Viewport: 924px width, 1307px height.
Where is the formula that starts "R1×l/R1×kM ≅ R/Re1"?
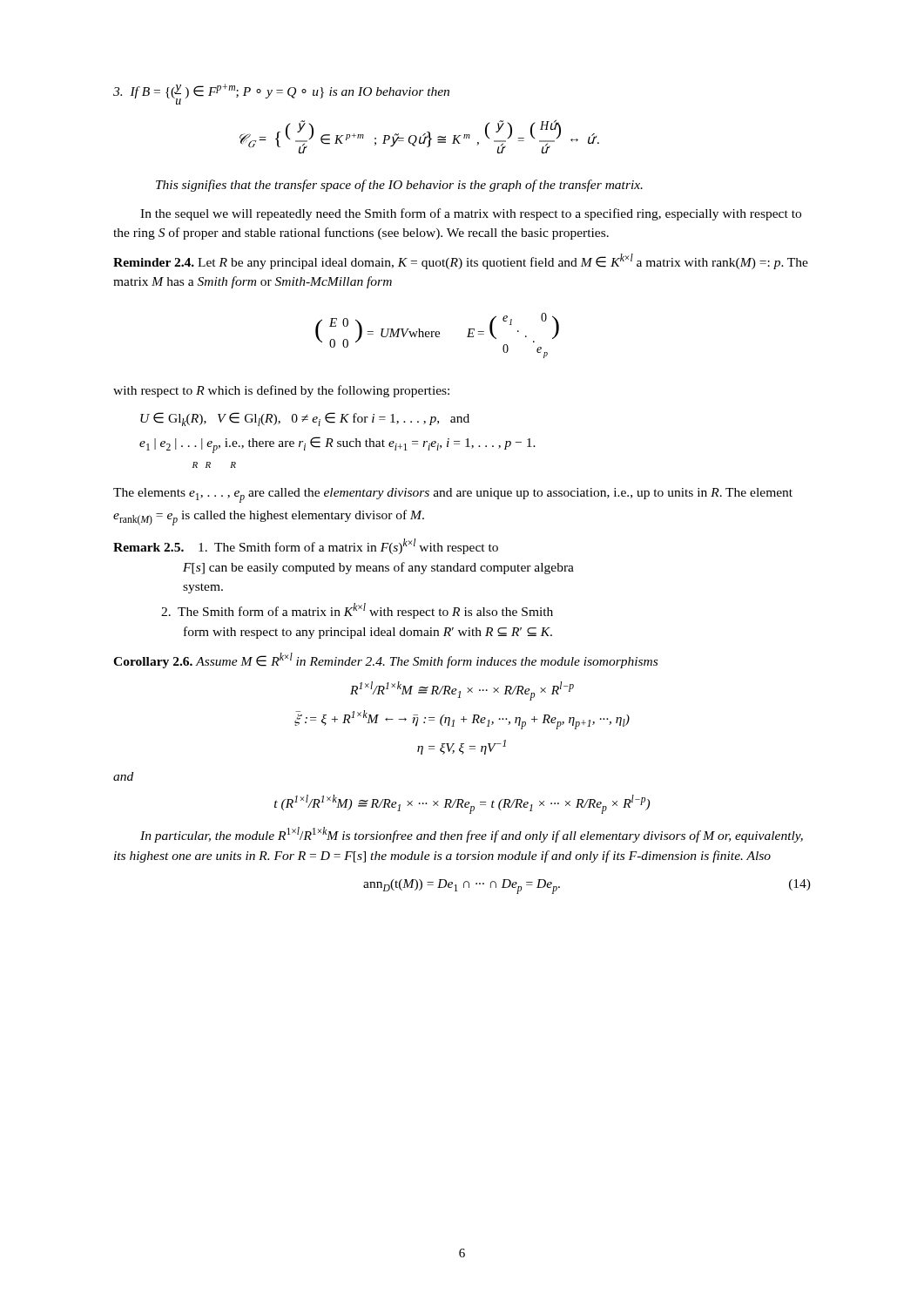[x=462, y=719]
